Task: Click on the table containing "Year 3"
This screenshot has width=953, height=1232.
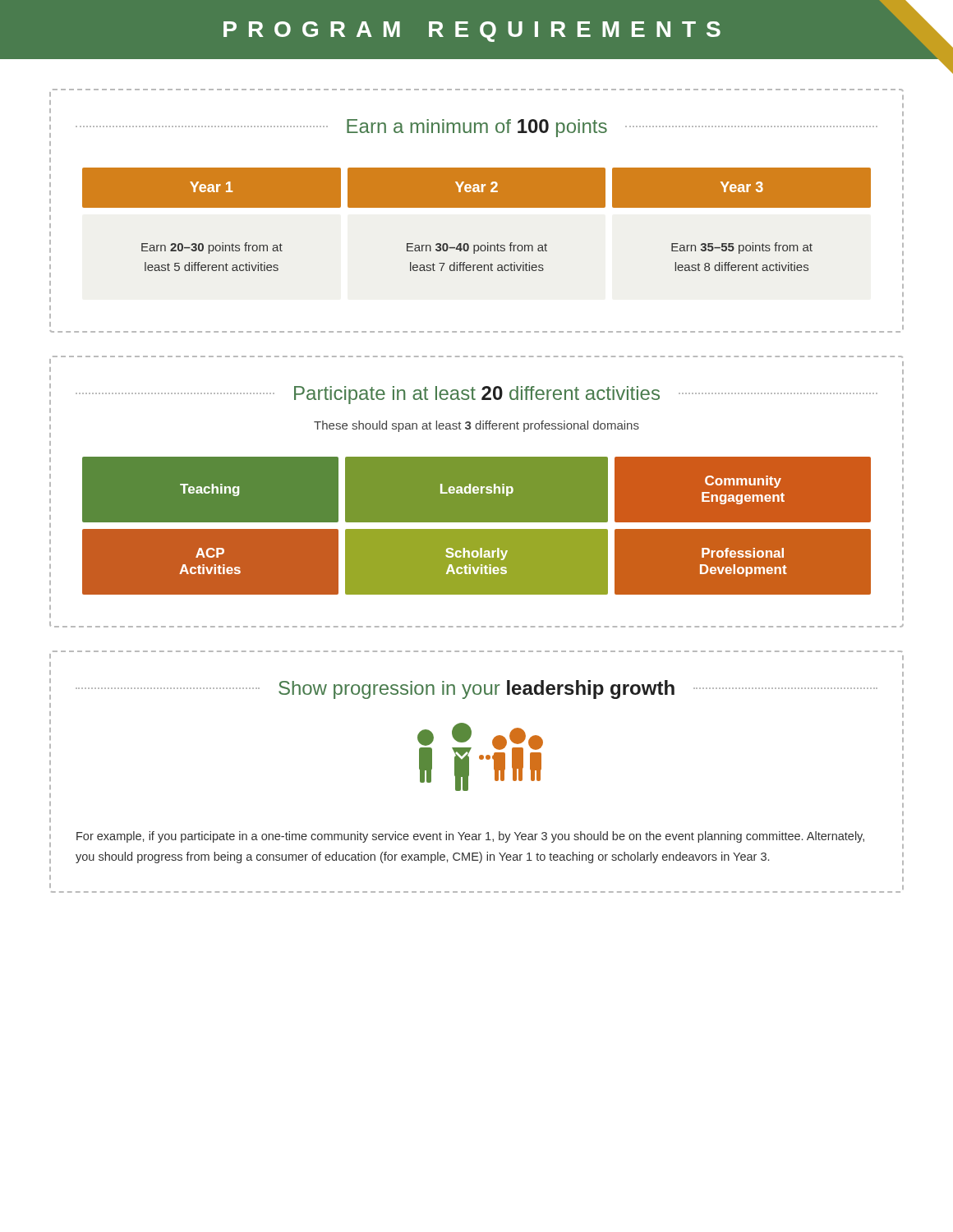Action: tap(476, 234)
